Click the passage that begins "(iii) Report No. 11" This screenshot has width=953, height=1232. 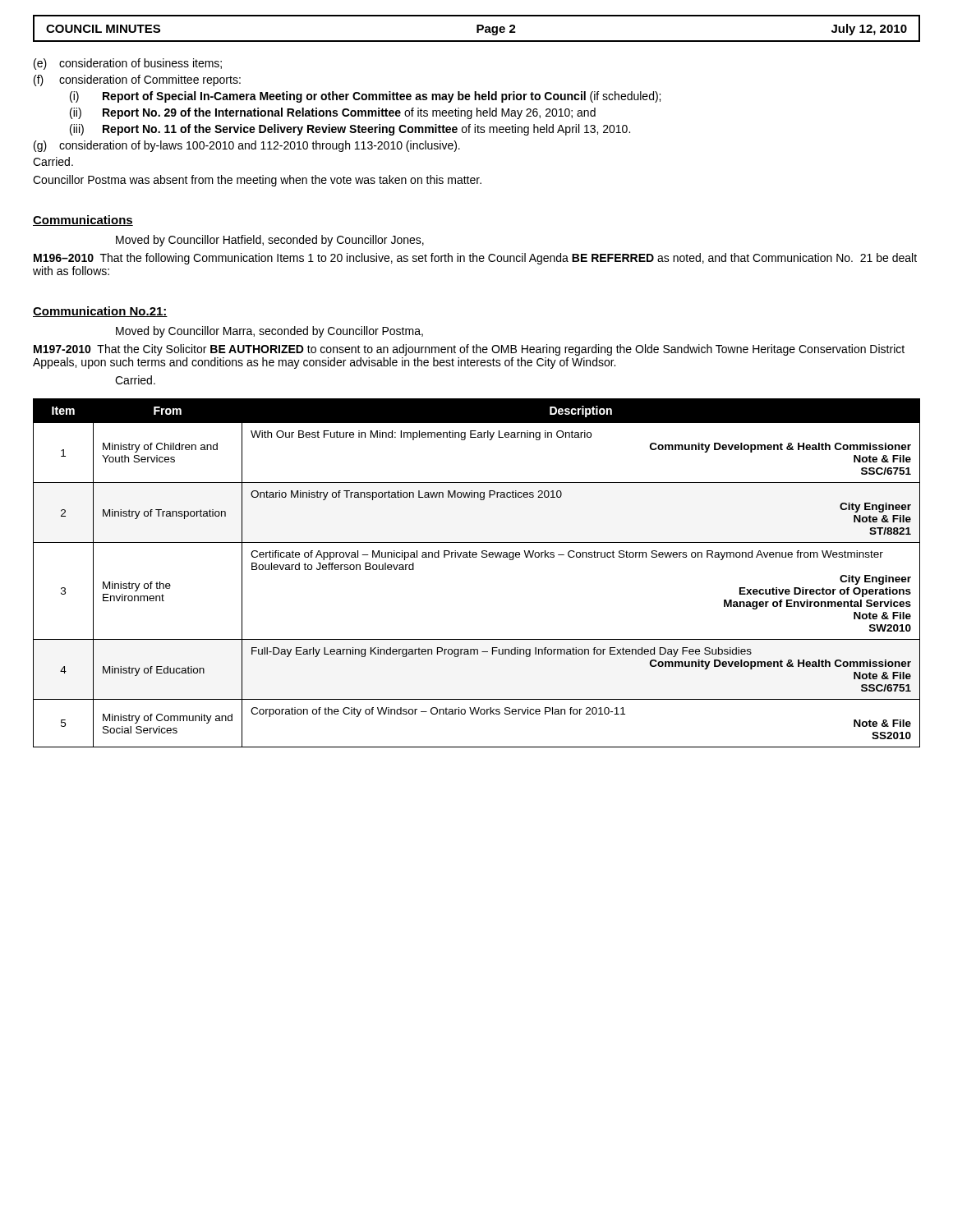[x=495, y=129]
